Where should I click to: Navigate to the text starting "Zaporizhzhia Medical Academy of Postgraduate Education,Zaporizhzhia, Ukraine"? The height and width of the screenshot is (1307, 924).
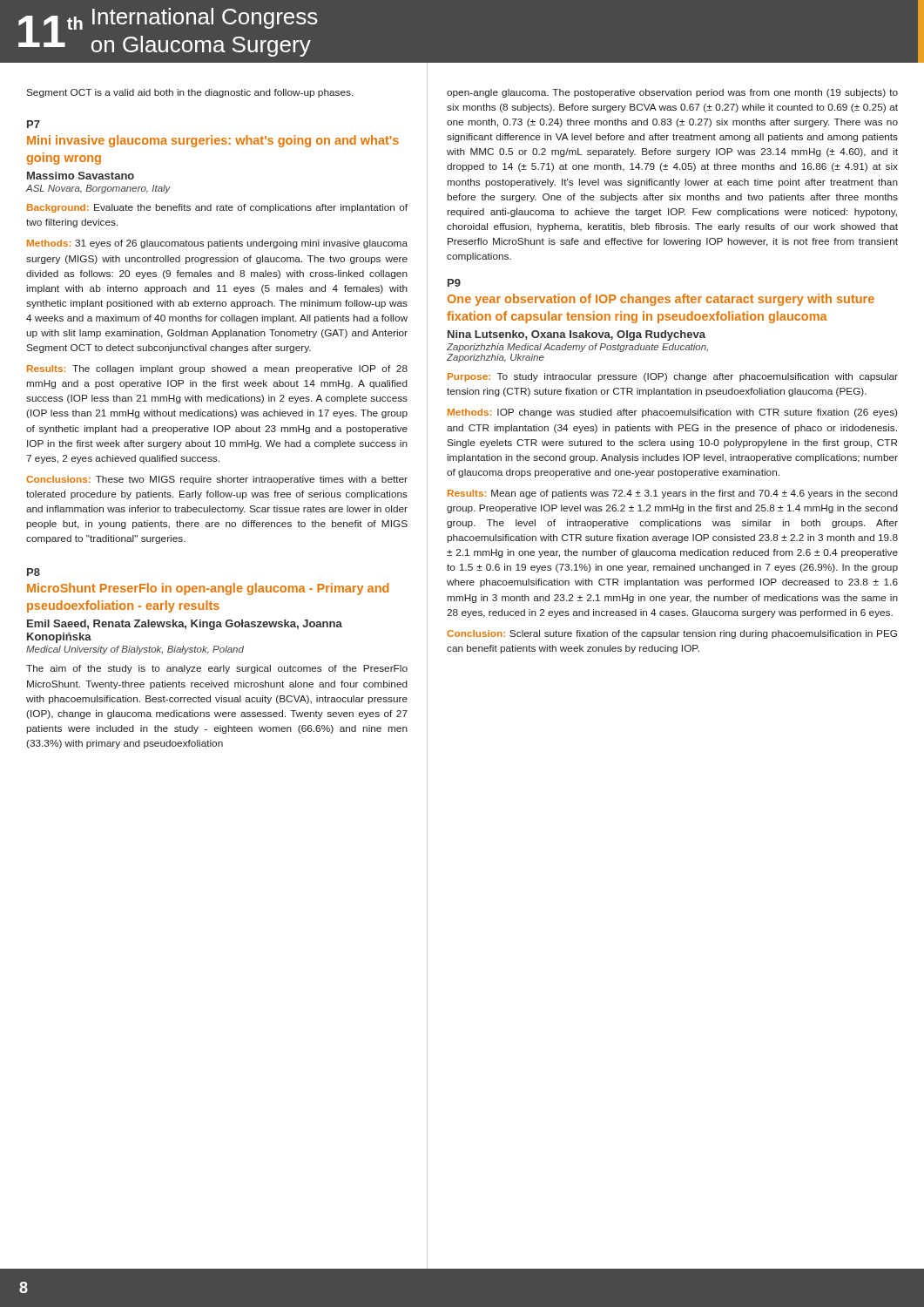point(578,352)
